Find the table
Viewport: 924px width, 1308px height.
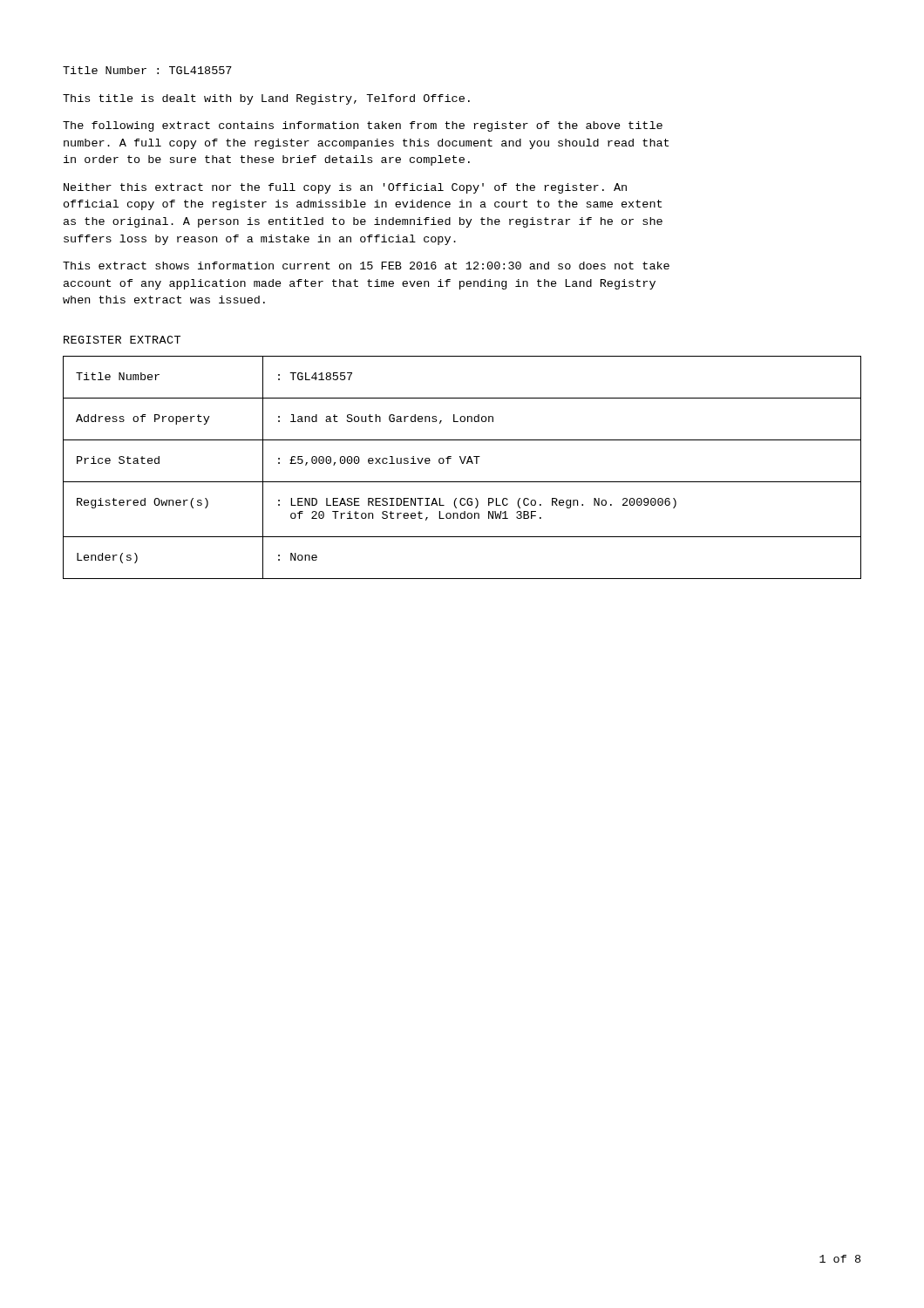pyautogui.click(x=462, y=467)
